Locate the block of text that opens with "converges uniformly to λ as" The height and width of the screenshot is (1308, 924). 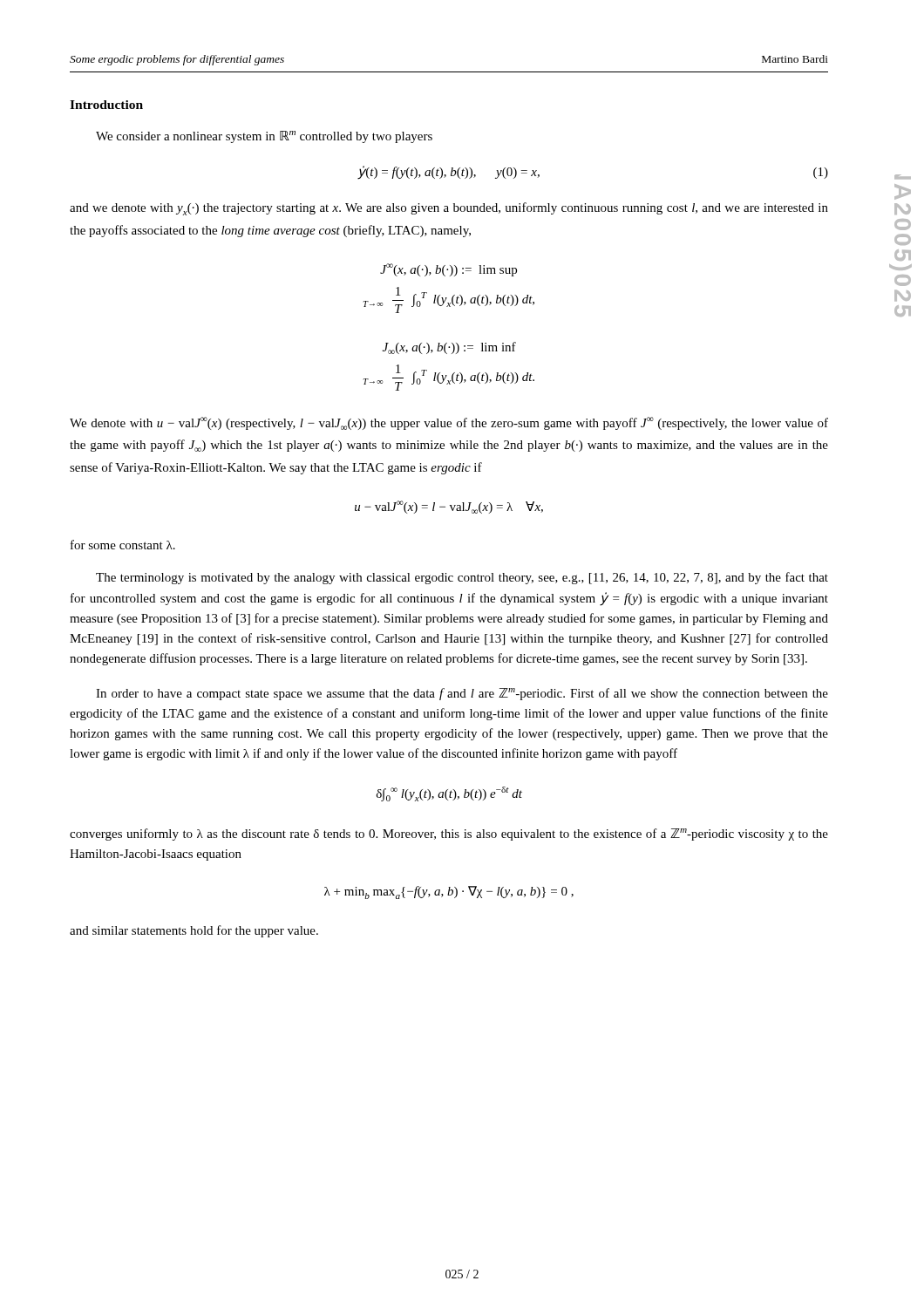click(x=449, y=842)
